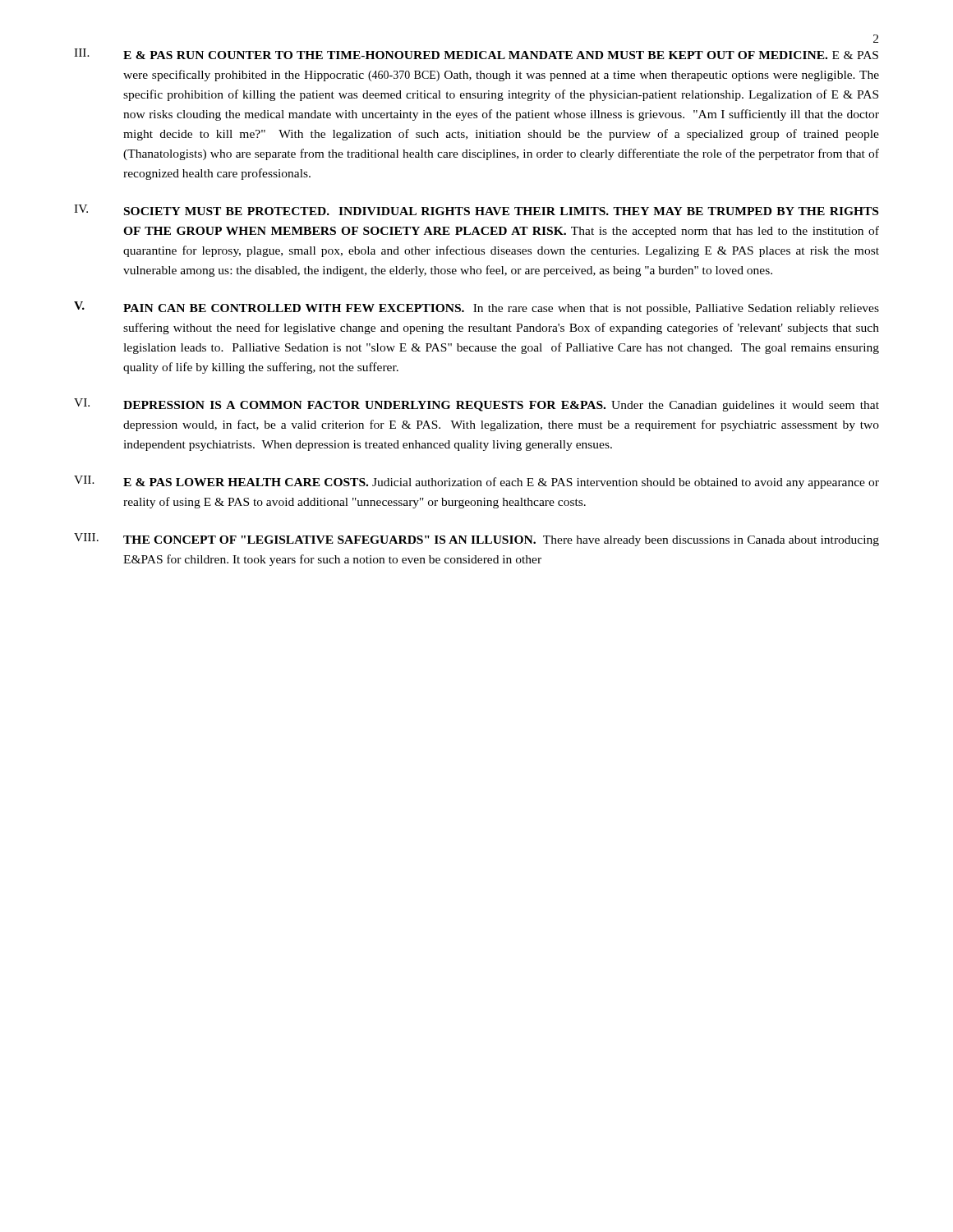953x1232 pixels.
Task: Locate the element starting "VIII. THE CONCEPT"
Action: tap(476, 550)
